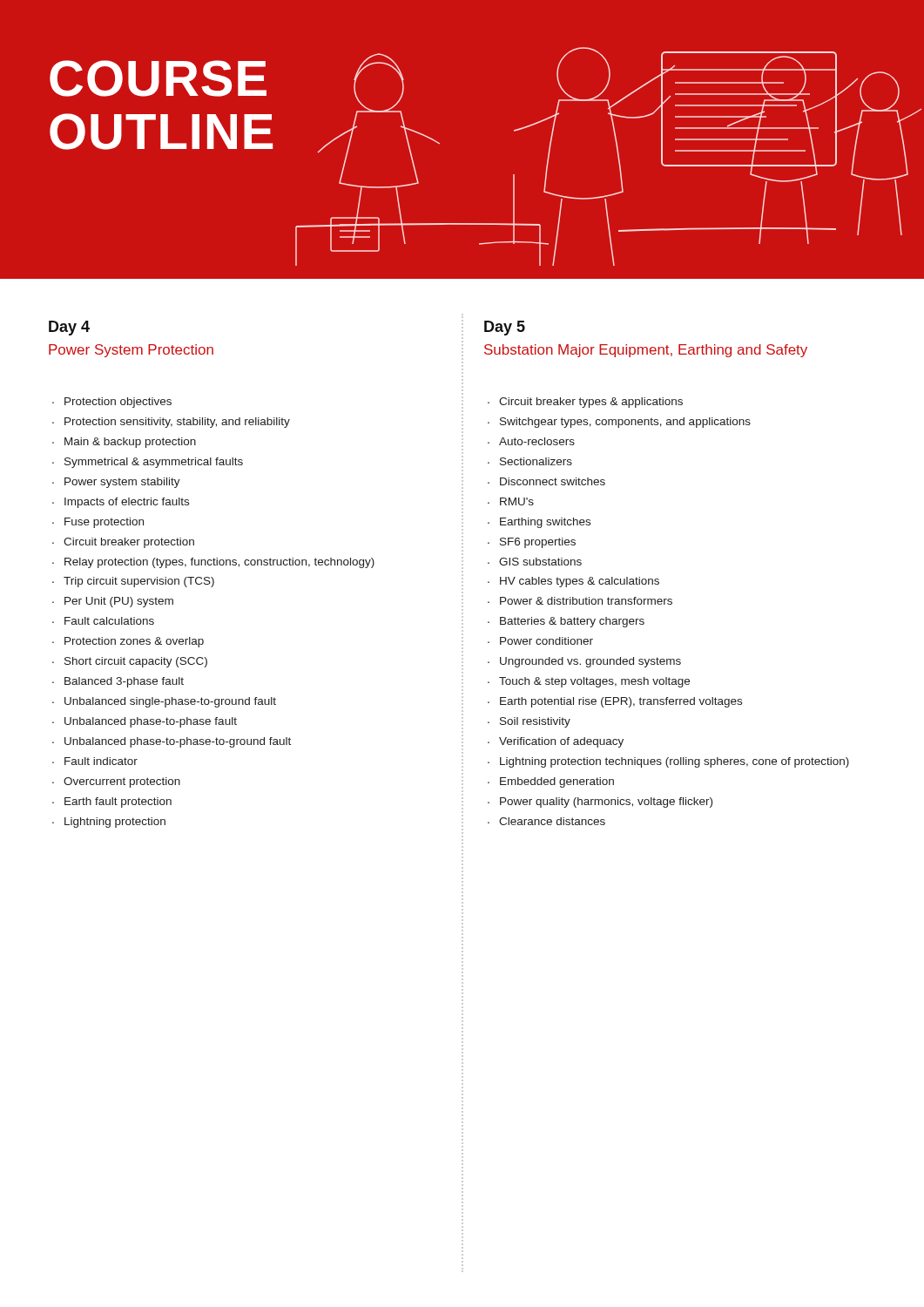Click on the text starting "Day 5 Substation"

click(645, 339)
